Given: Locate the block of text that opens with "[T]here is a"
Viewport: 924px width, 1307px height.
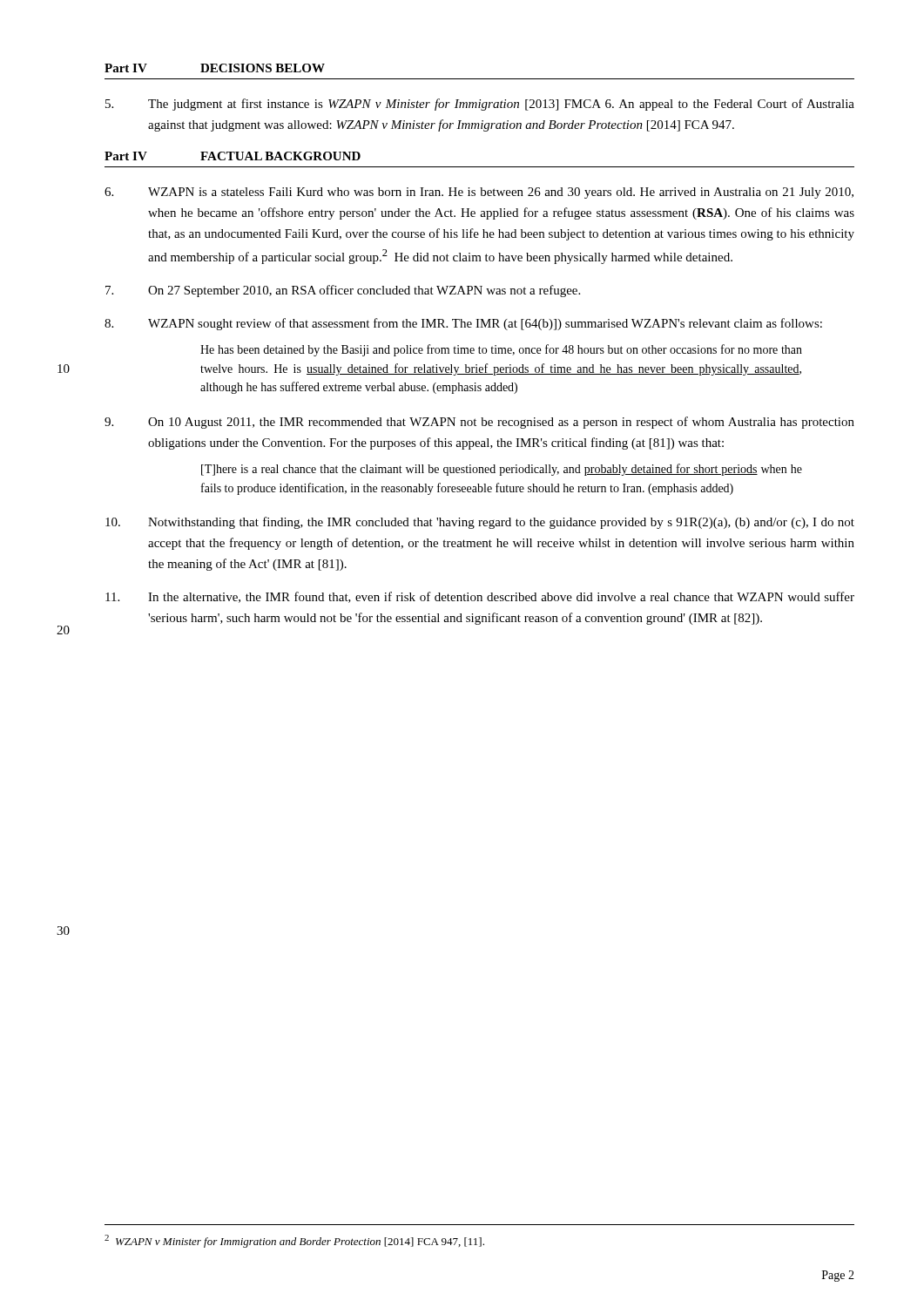Looking at the screenshot, I should [501, 479].
